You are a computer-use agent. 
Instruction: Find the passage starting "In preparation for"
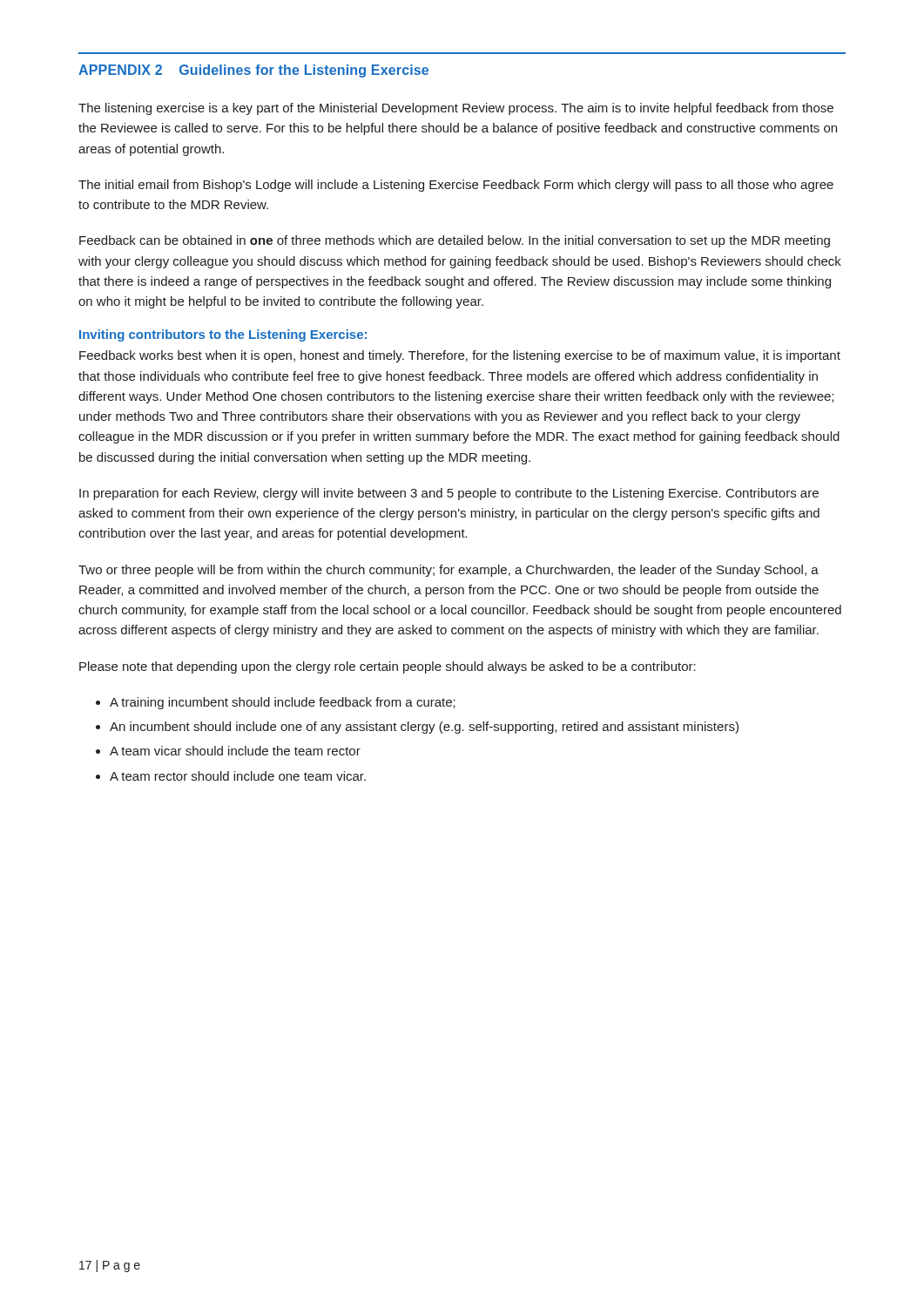[449, 513]
